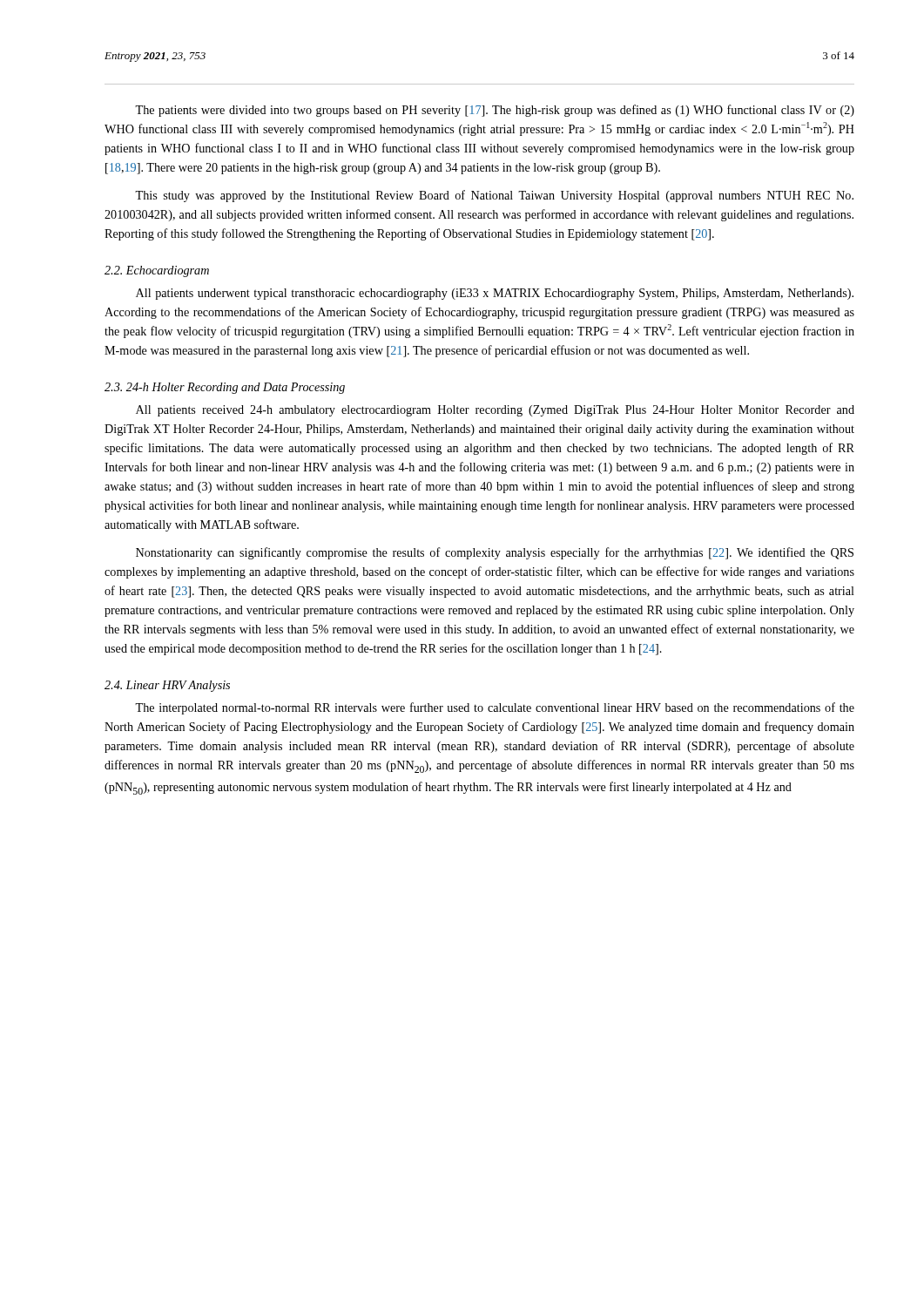Where is the passage that starts "All patients underwent typical transthoracic echocardiography (iE33 x"?

479,322
